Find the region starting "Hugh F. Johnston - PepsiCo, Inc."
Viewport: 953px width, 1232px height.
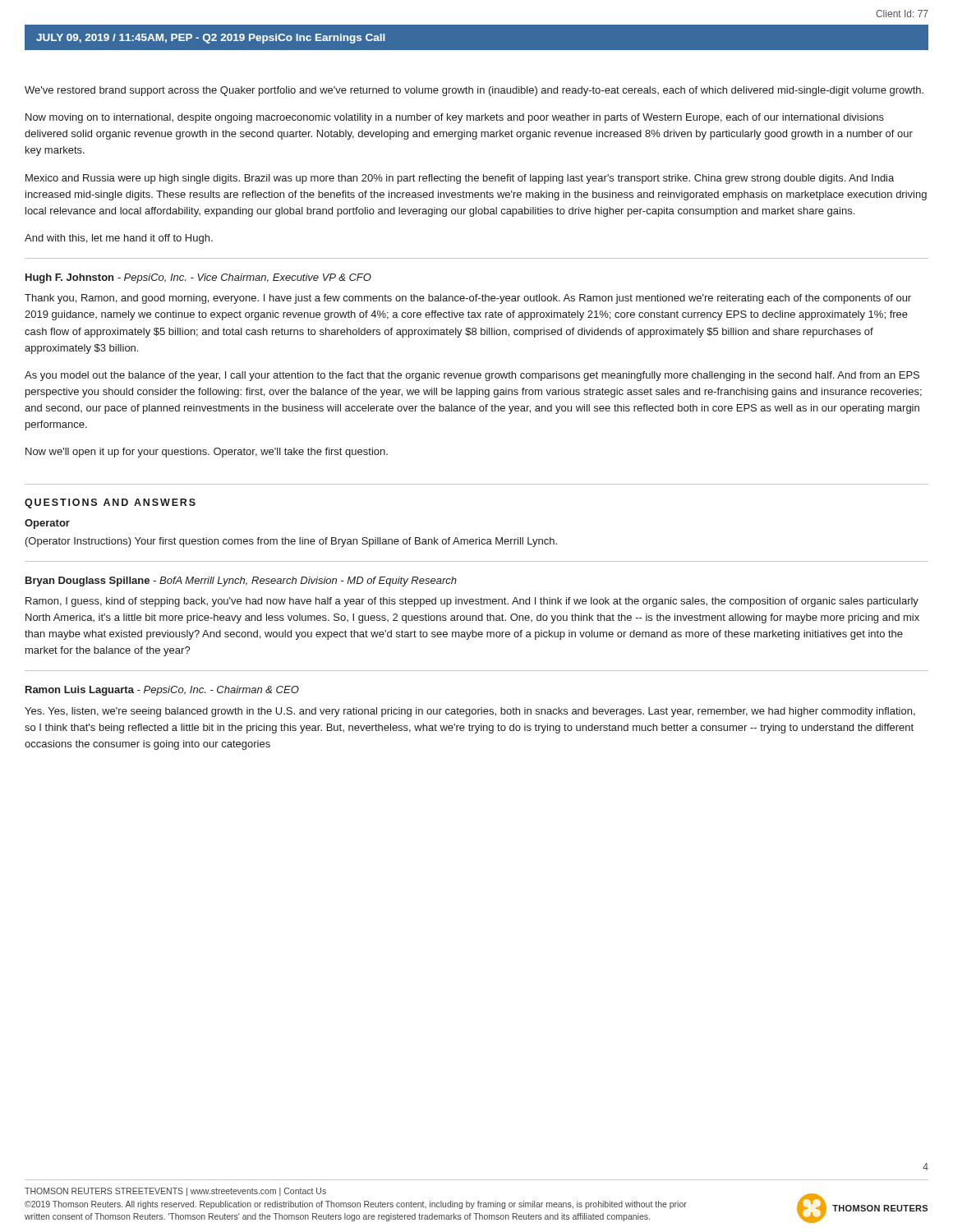pos(198,277)
